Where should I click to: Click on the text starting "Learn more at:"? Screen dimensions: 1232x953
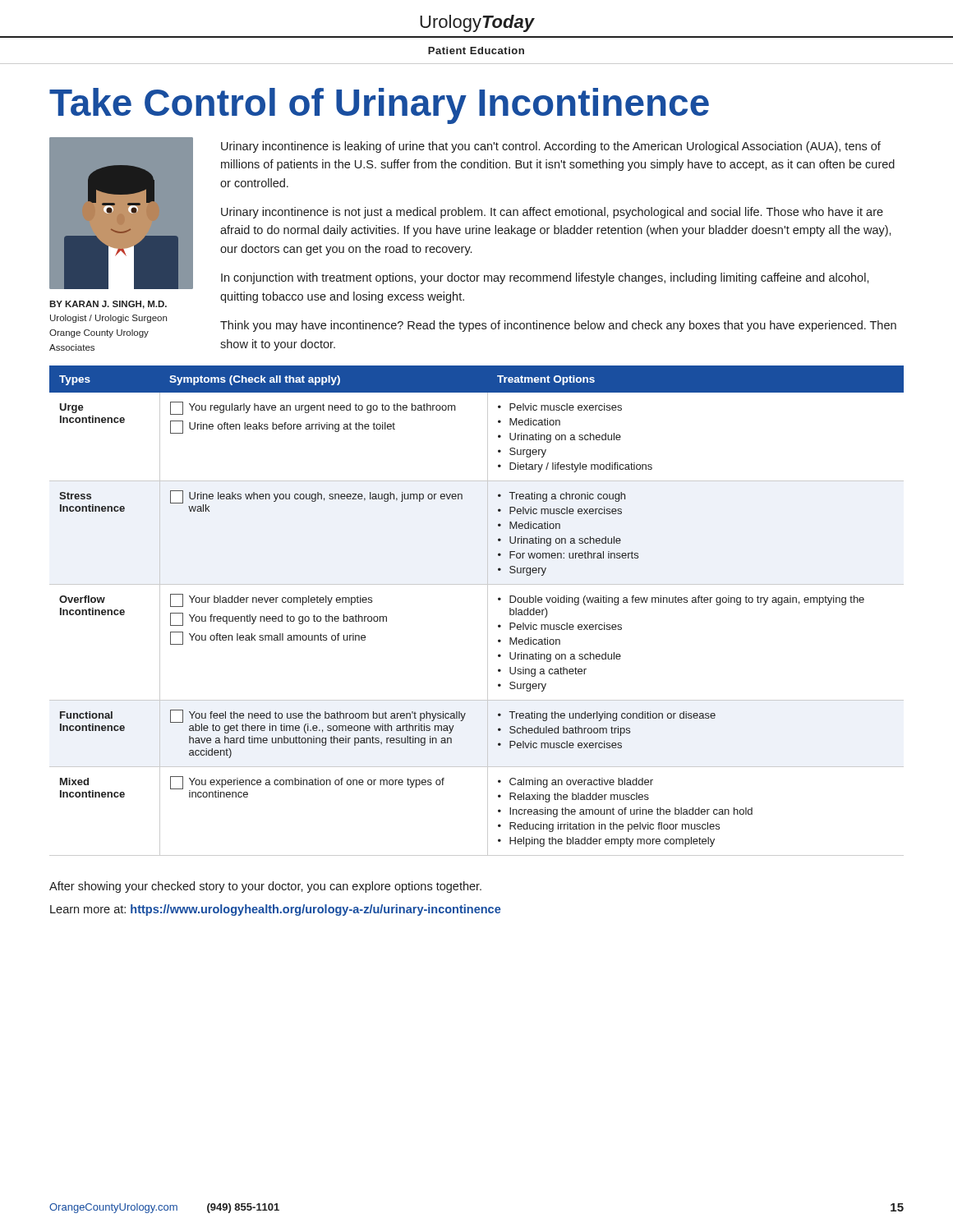coord(275,909)
